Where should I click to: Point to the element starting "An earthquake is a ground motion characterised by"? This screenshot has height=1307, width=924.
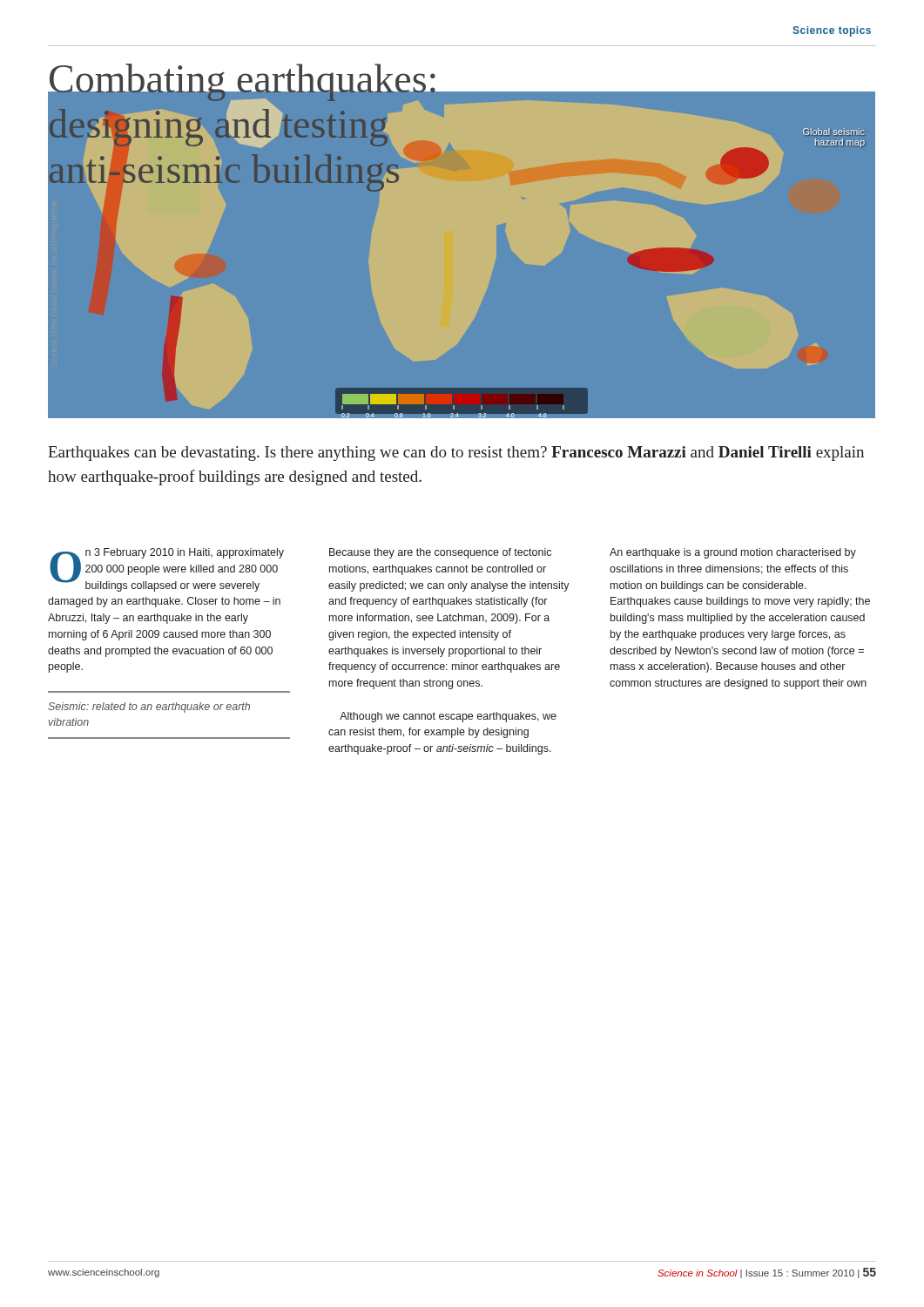pyautogui.click(x=740, y=618)
